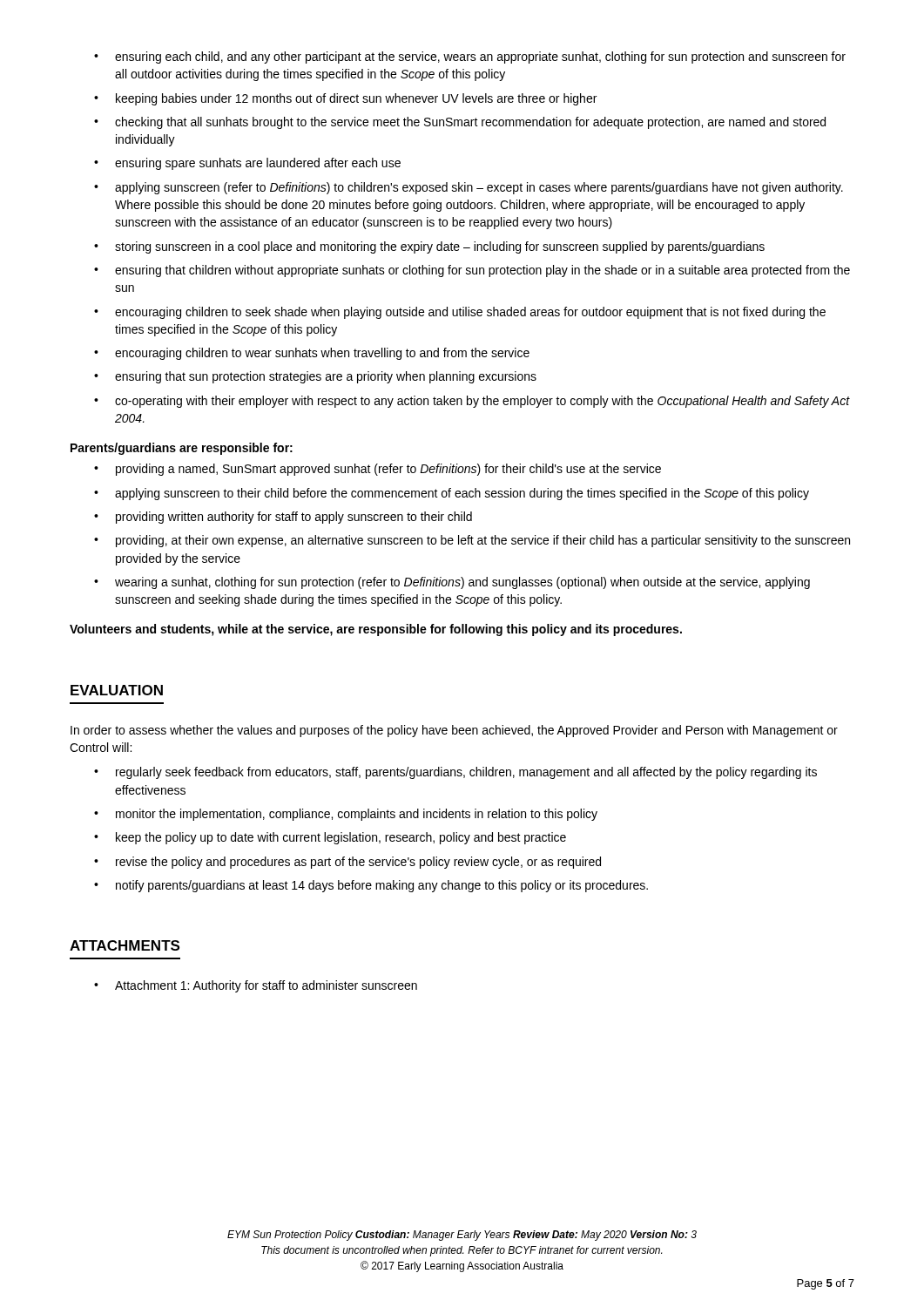The width and height of the screenshot is (924, 1307).
Task: Select the passage starting "• wearing a sunhat, clothing for"
Action: (474, 591)
